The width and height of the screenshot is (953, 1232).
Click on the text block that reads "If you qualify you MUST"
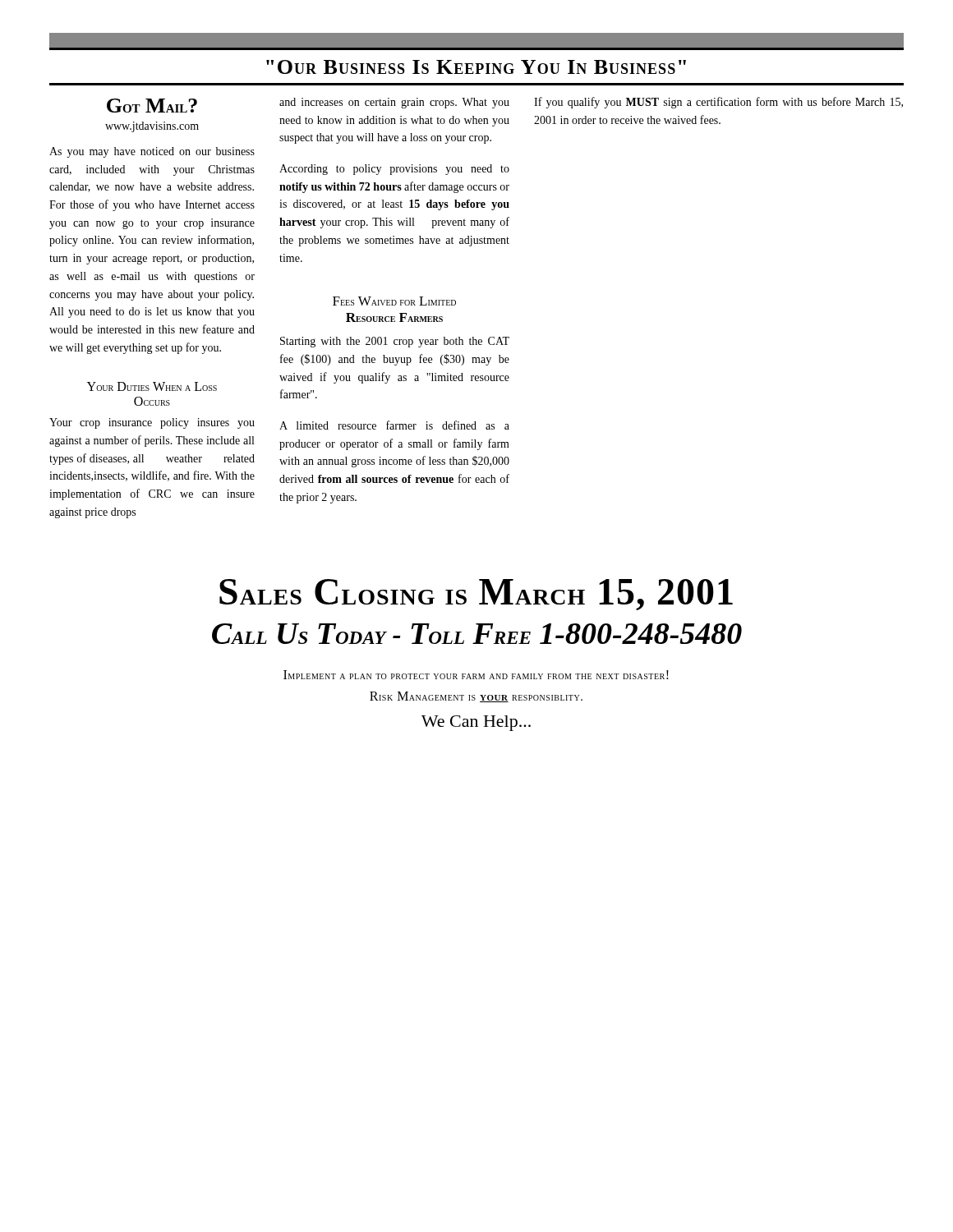click(x=719, y=111)
